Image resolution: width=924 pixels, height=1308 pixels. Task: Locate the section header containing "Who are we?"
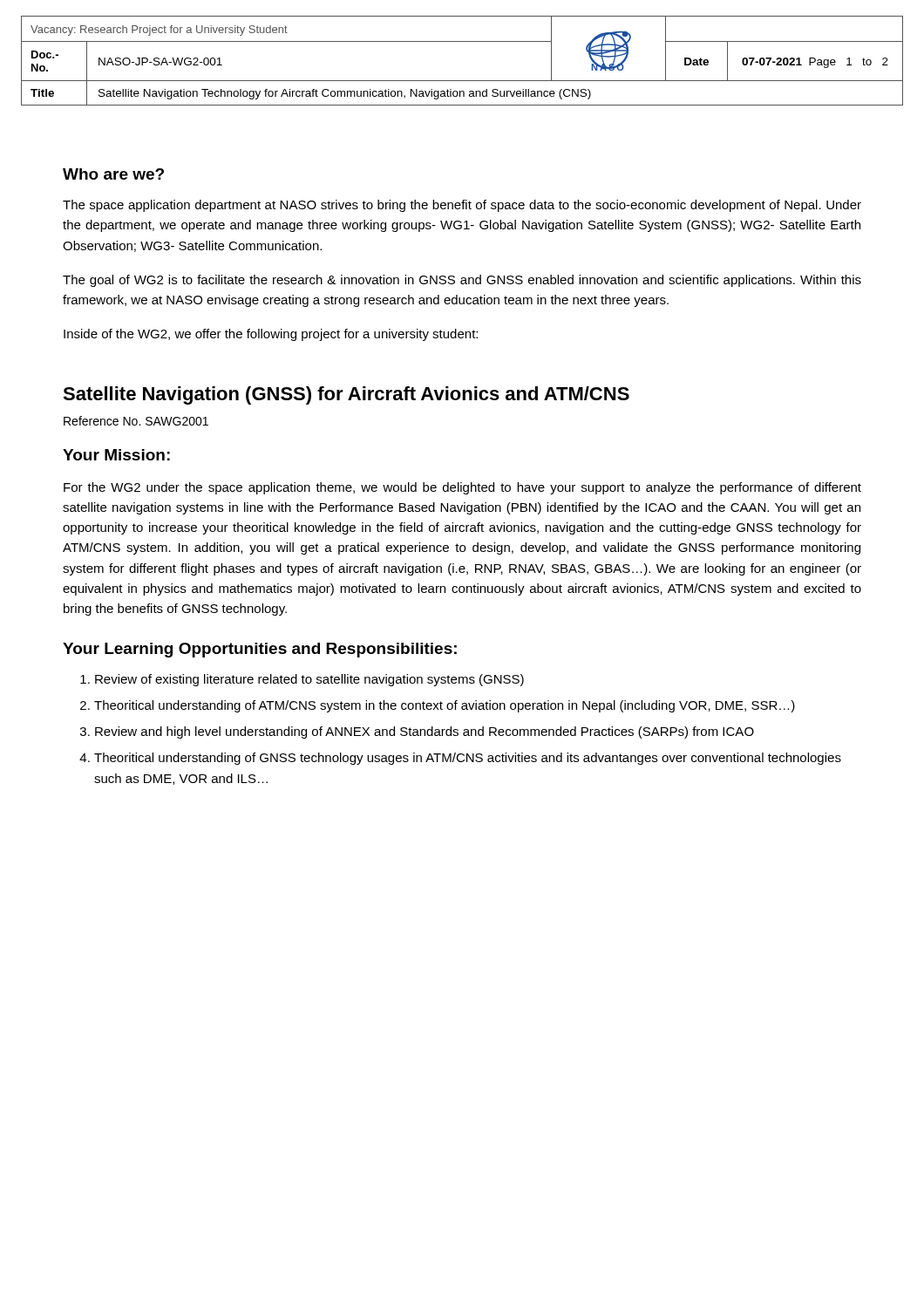114,174
